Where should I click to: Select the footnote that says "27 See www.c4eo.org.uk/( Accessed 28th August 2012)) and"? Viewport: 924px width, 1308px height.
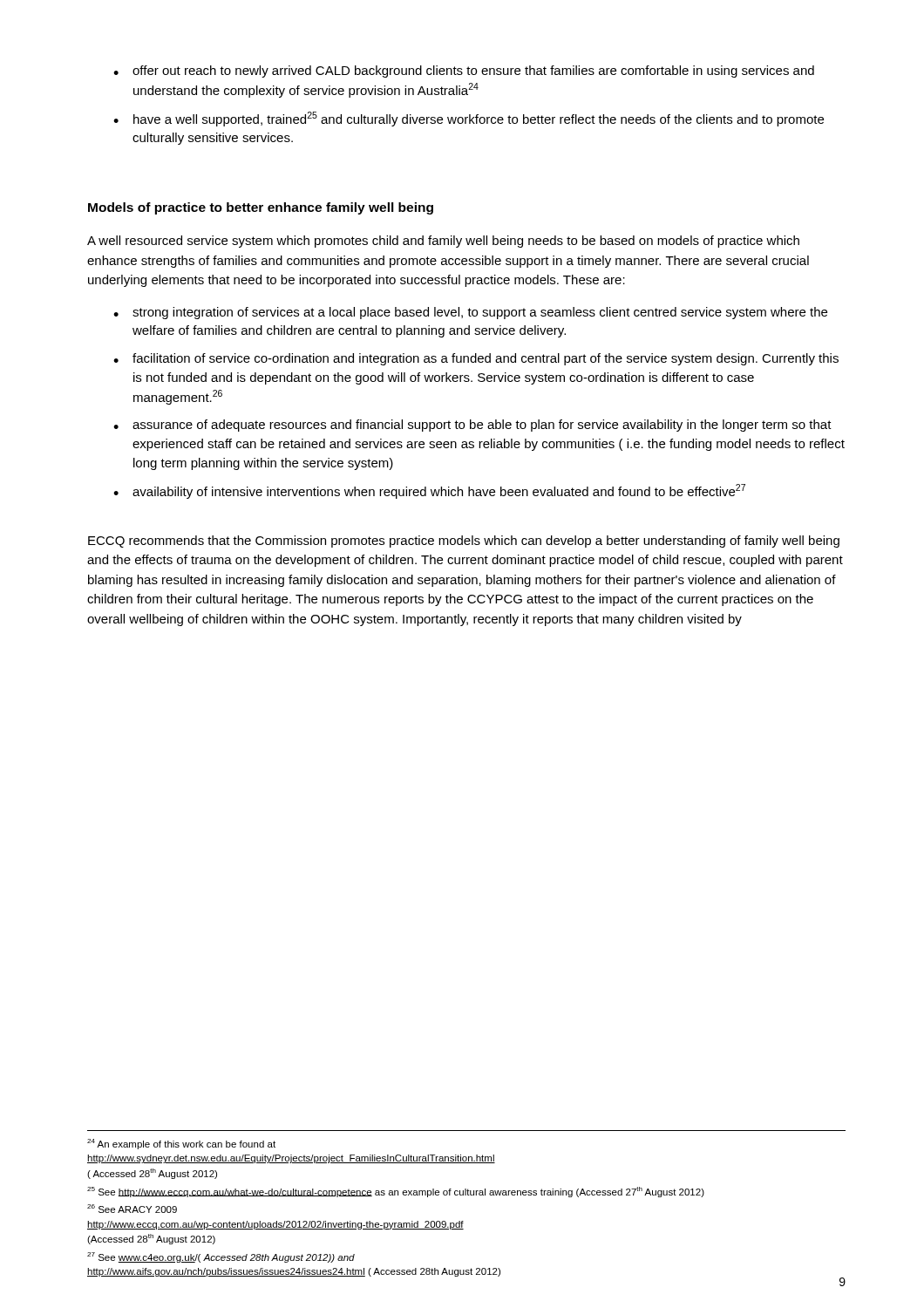294,1264
